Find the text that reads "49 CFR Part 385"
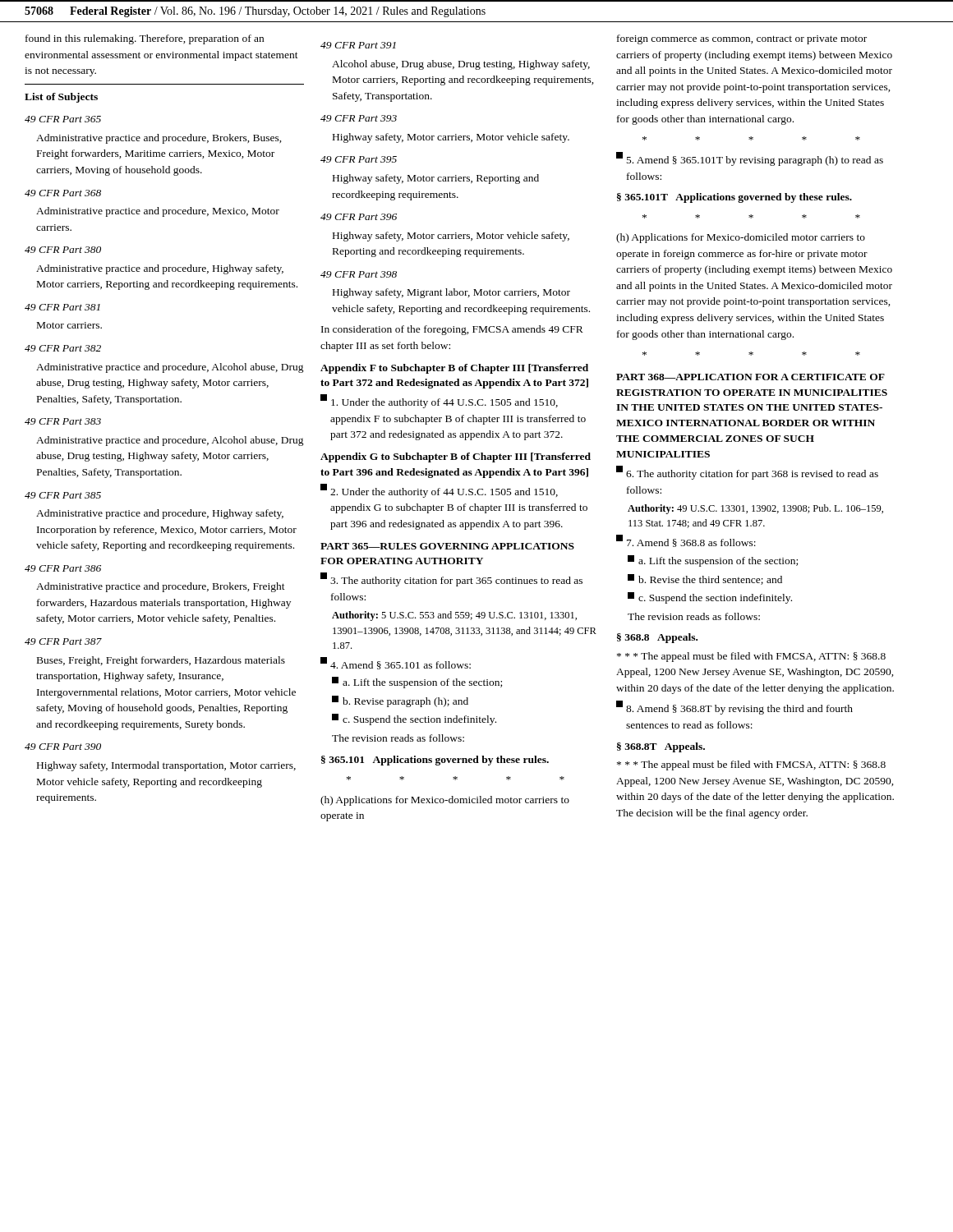953x1232 pixels. click(63, 495)
